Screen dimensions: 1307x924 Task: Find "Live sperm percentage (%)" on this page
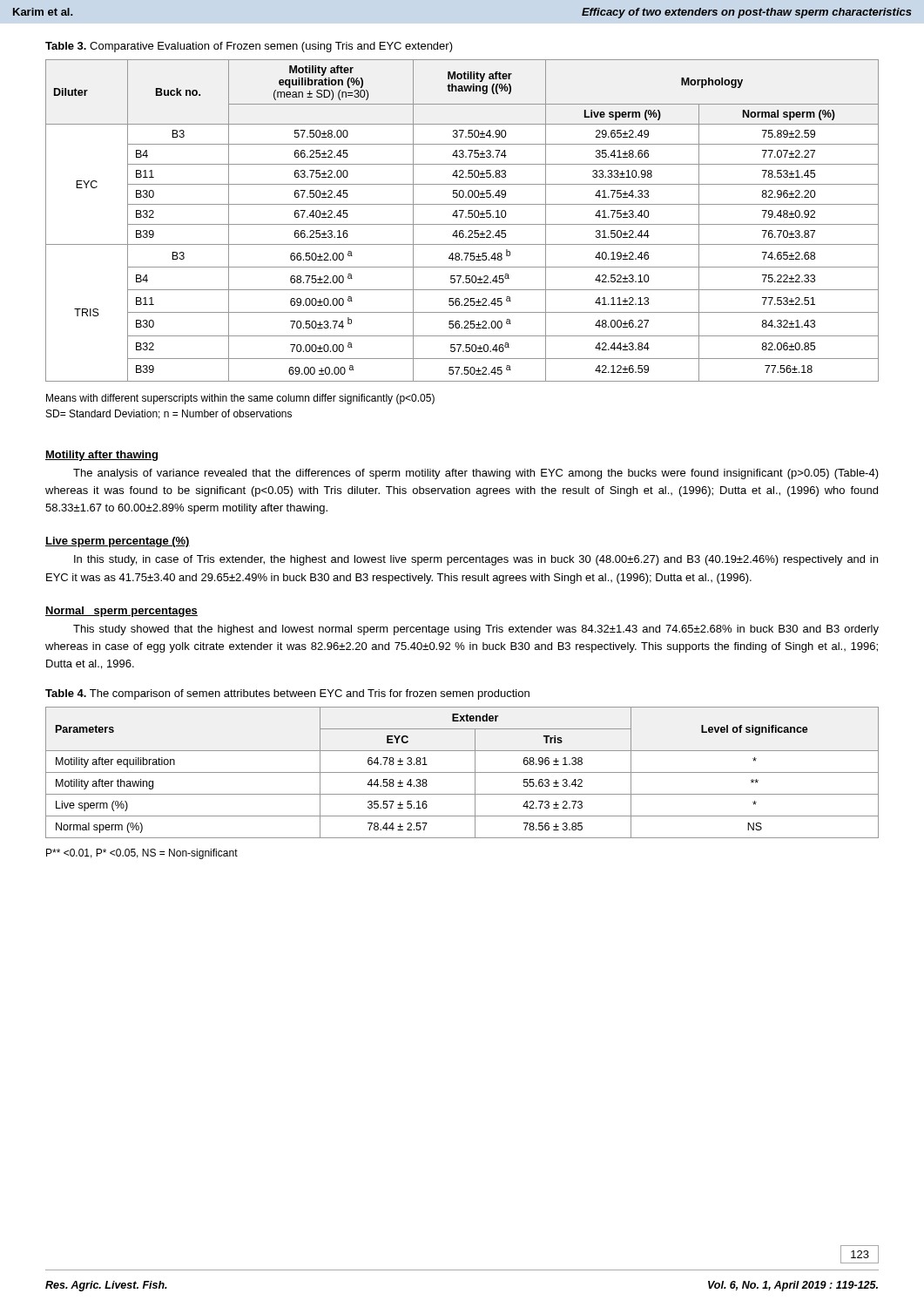[117, 541]
